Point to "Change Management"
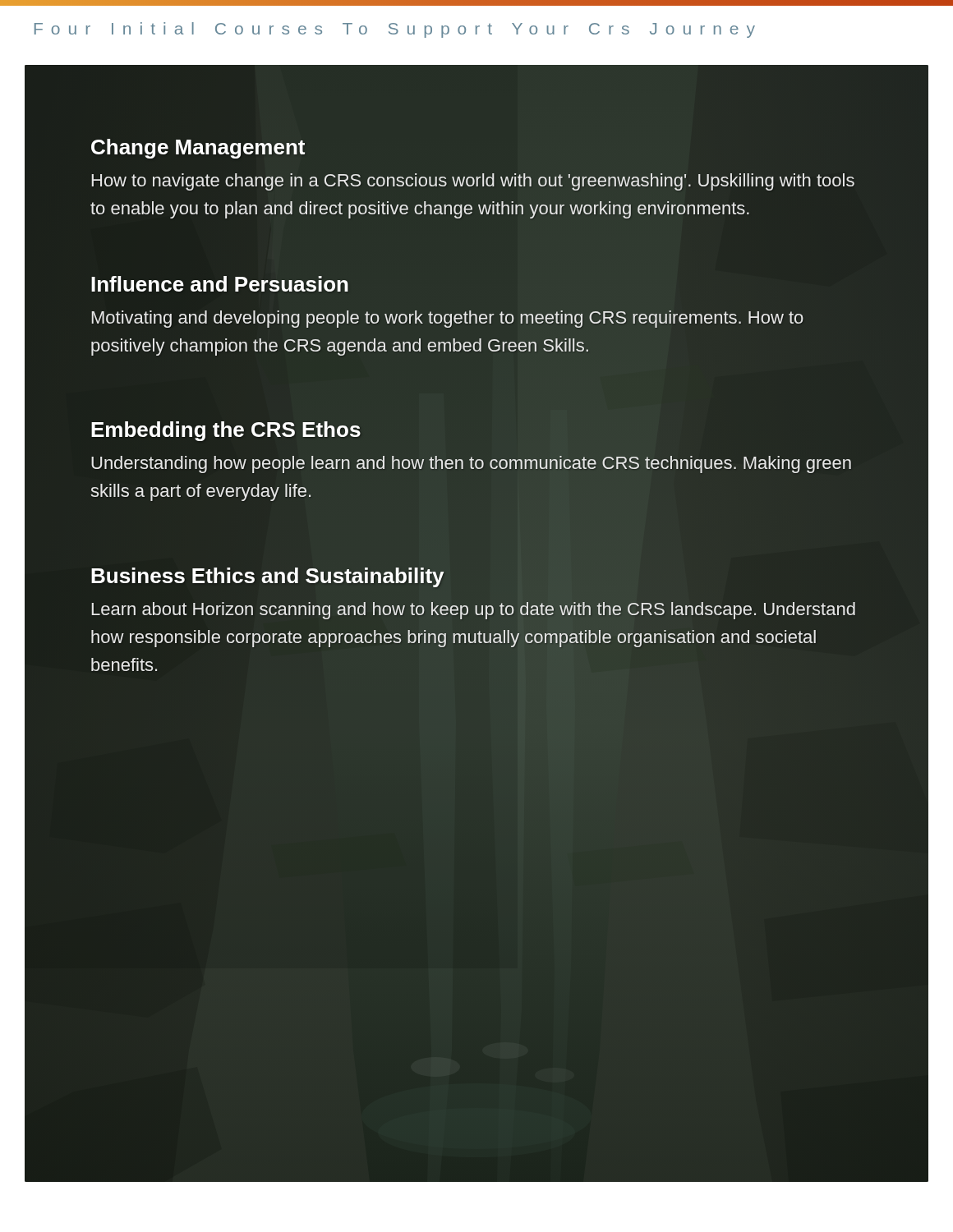This screenshot has height=1232, width=953. (198, 147)
